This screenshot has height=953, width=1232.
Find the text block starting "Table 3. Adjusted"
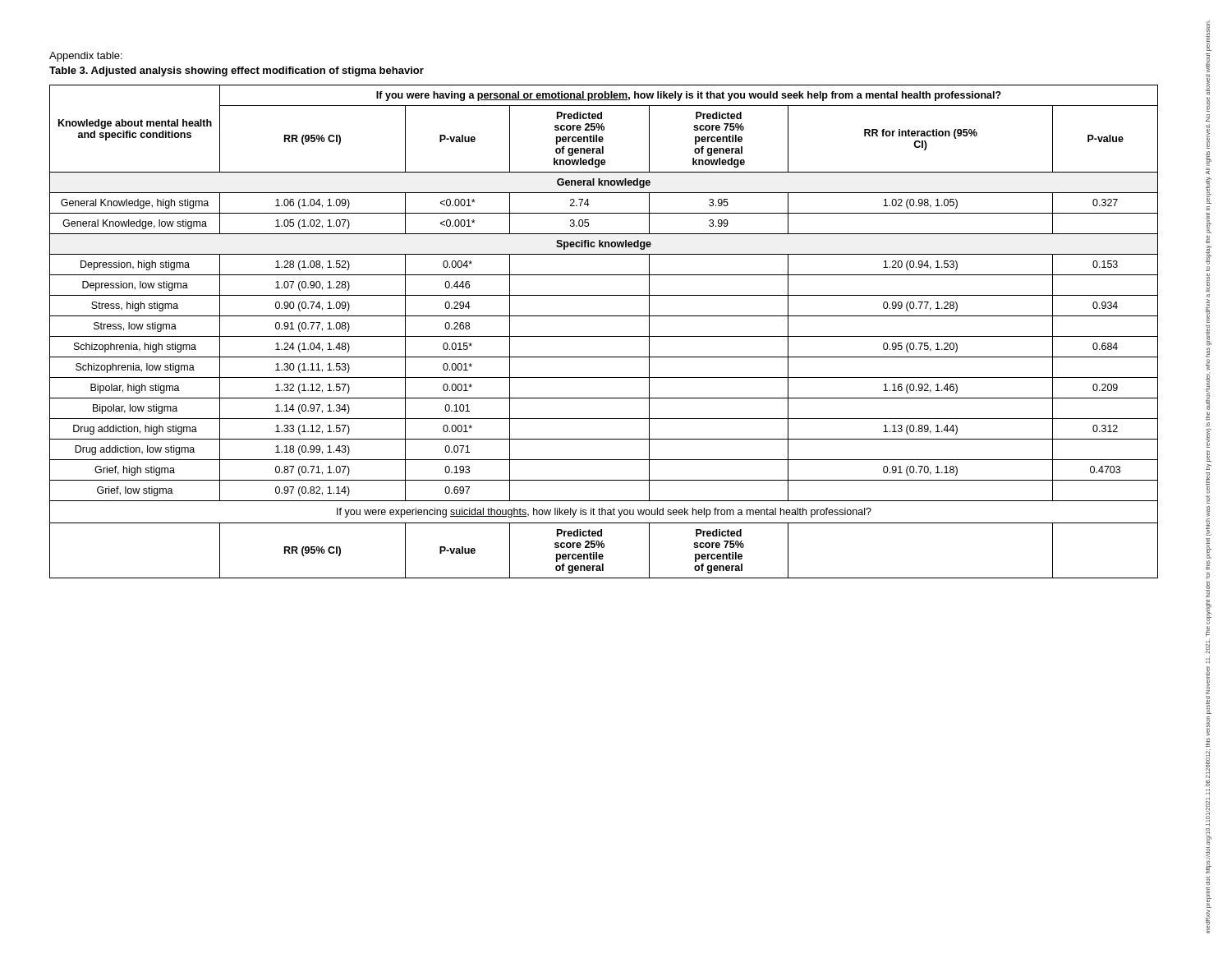(236, 70)
